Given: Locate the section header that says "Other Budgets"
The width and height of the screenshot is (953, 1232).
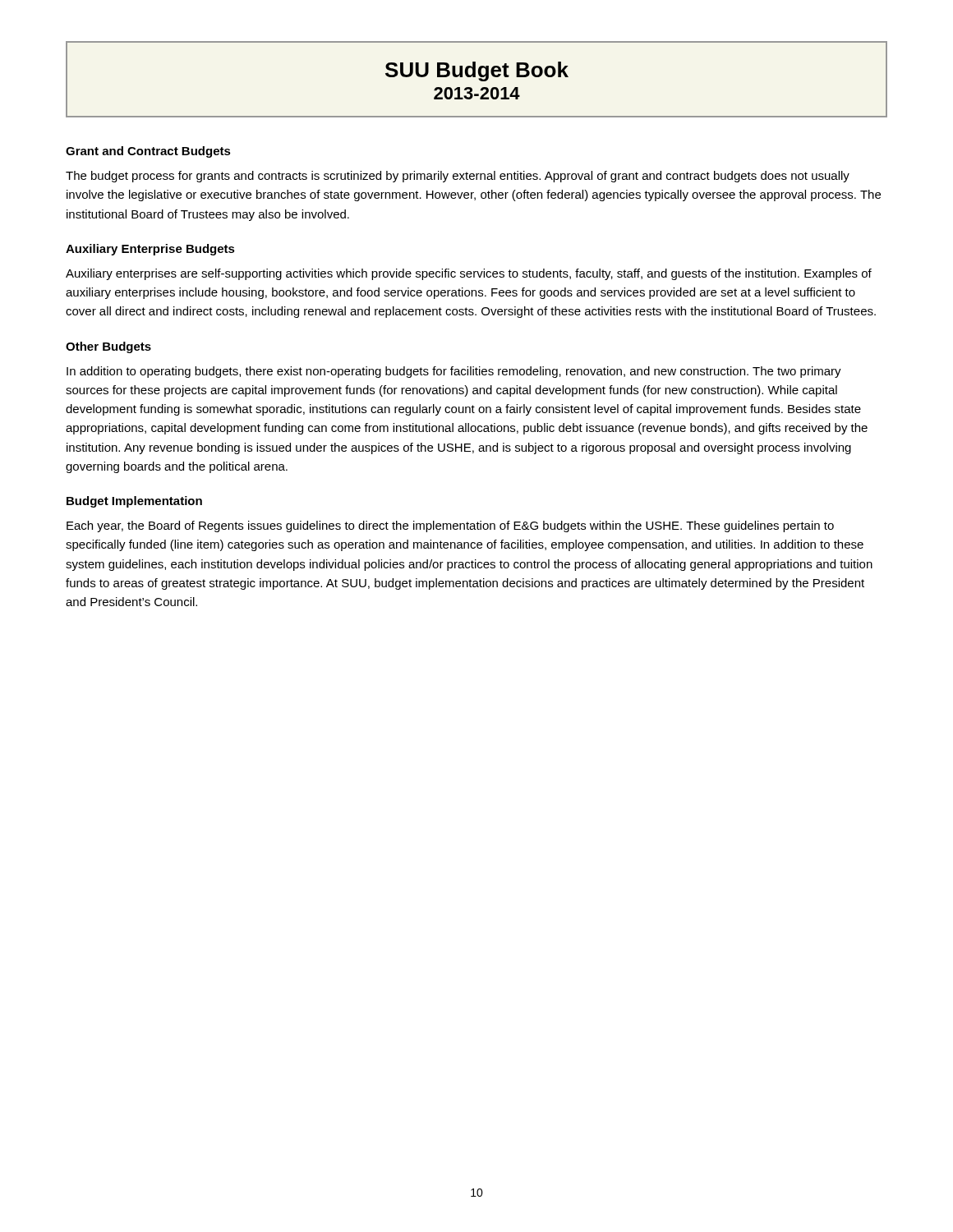Looking at the screenshot, I should (109, 346).
